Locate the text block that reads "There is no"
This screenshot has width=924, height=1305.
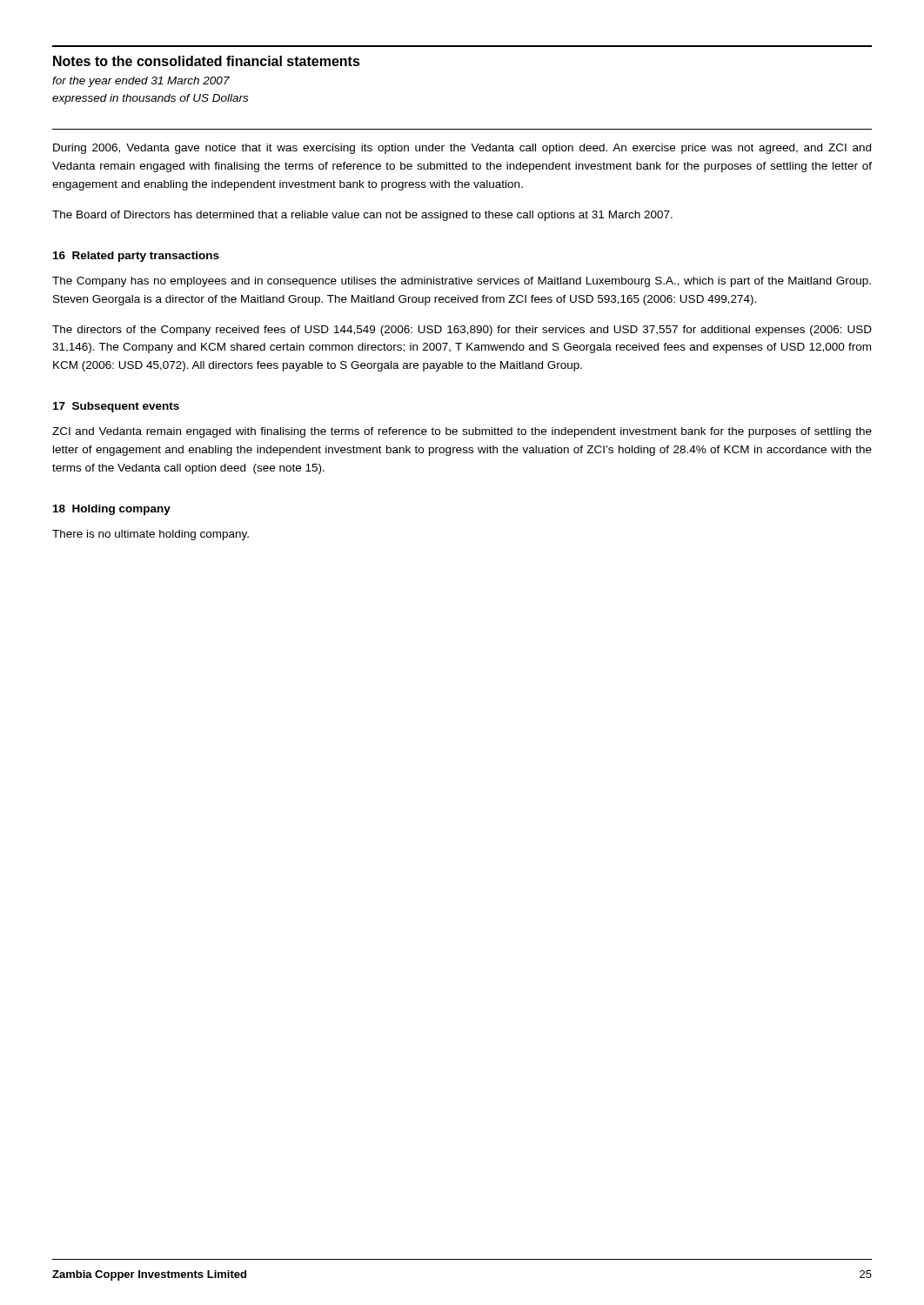151,534
